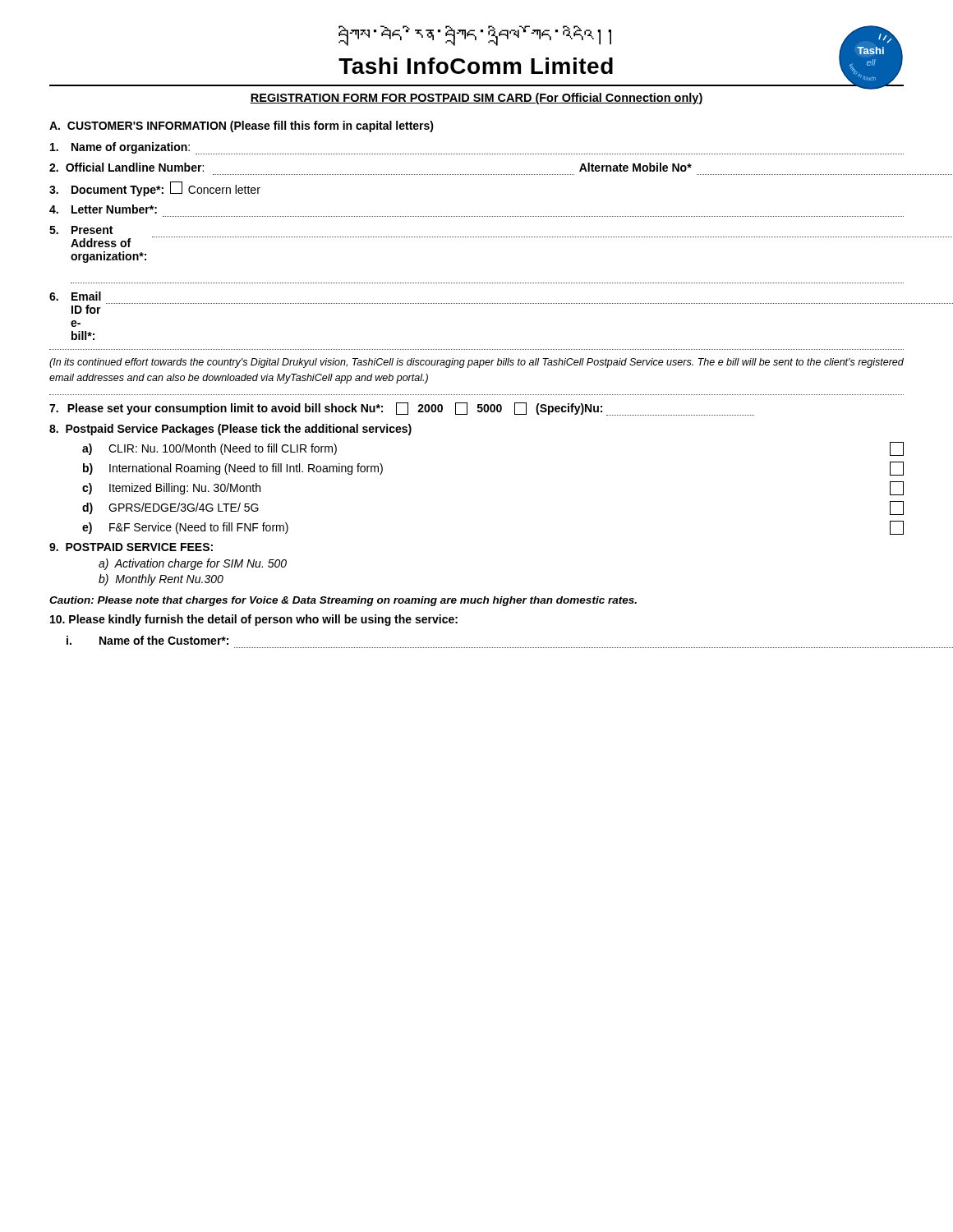Click on the text block starting "3. Document Type*: Concern letter"
953x1232 pixels.
(155, 189)
